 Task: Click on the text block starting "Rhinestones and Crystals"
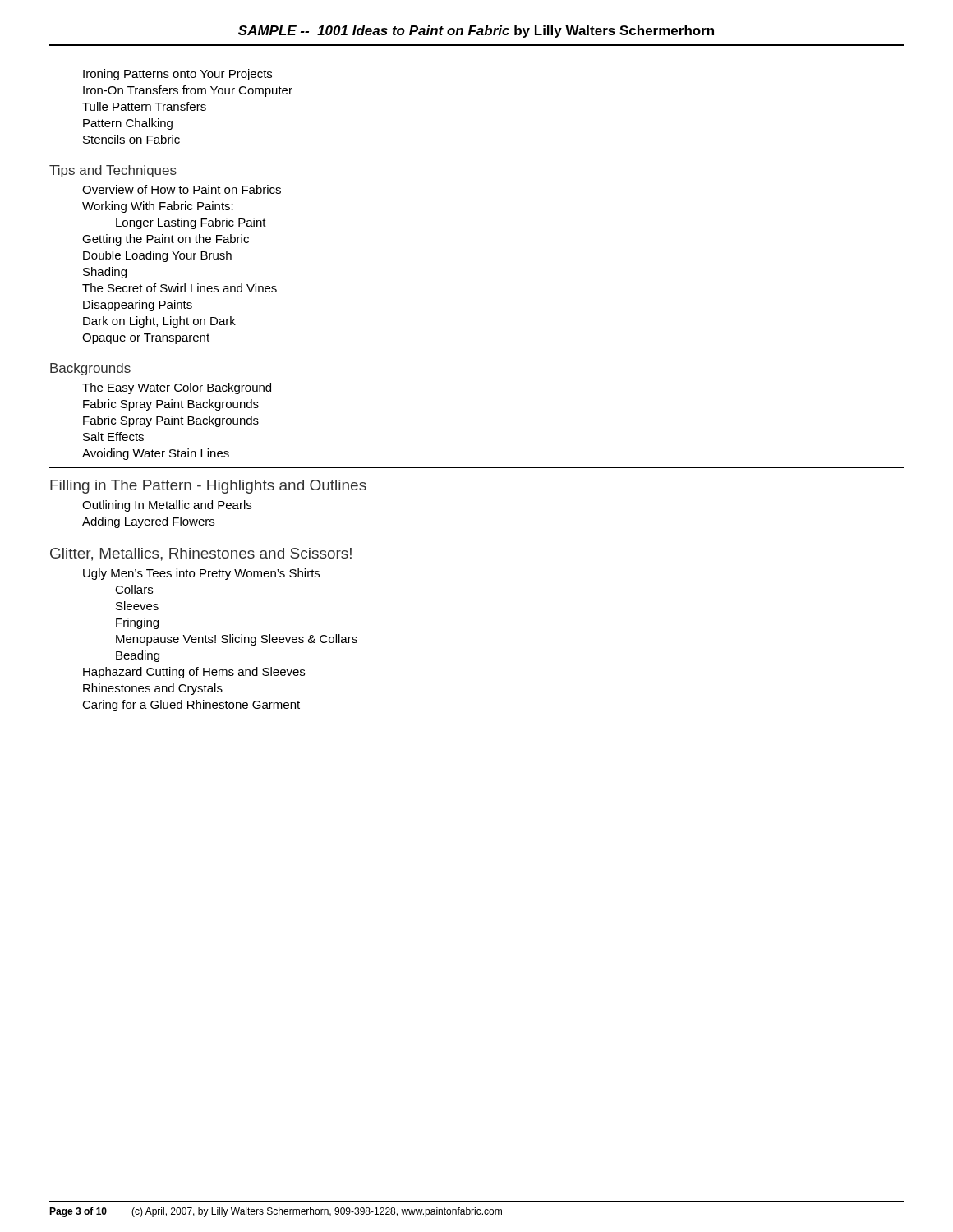152,688
